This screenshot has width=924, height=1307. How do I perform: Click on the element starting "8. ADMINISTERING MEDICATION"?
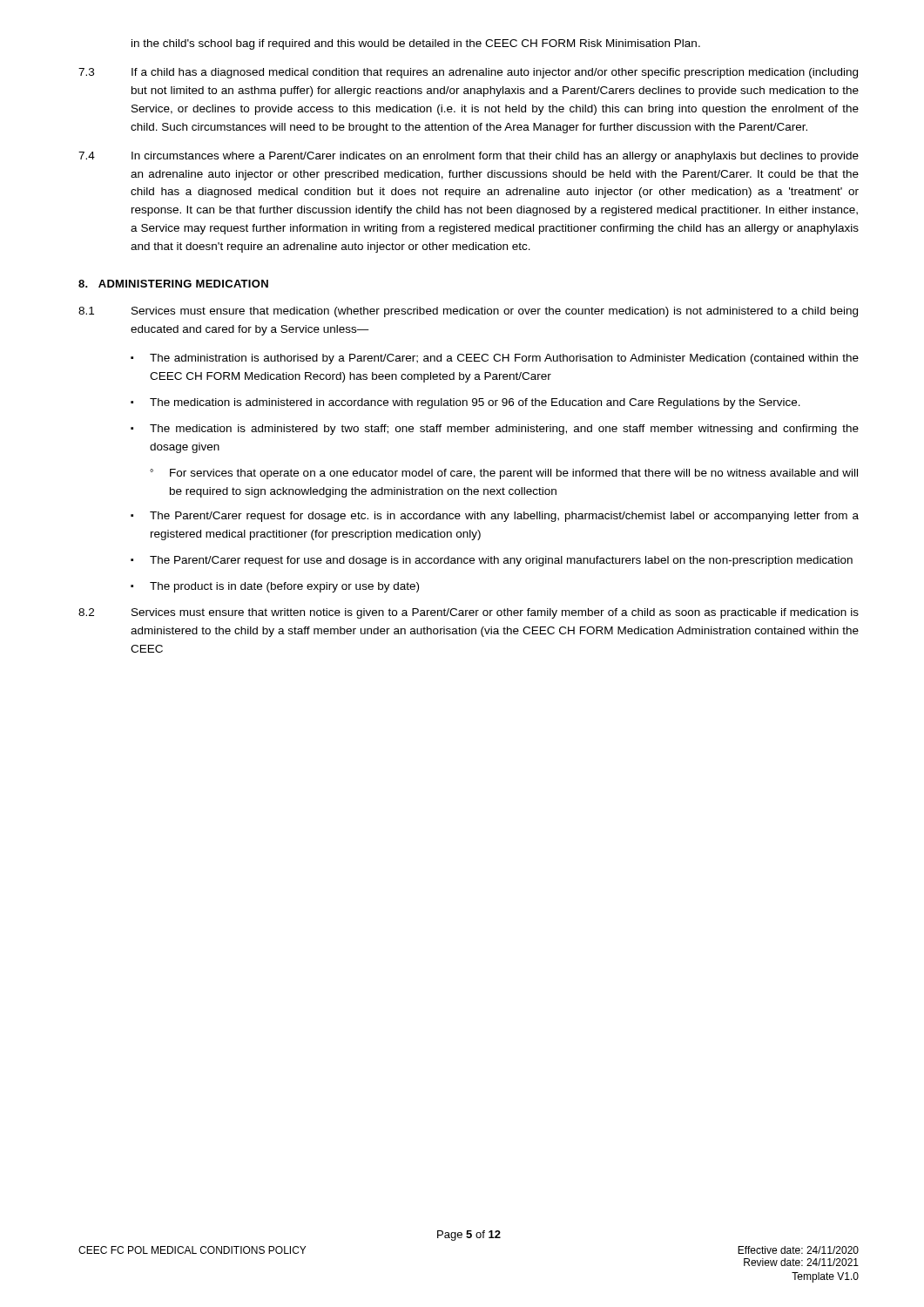[173, 284]
